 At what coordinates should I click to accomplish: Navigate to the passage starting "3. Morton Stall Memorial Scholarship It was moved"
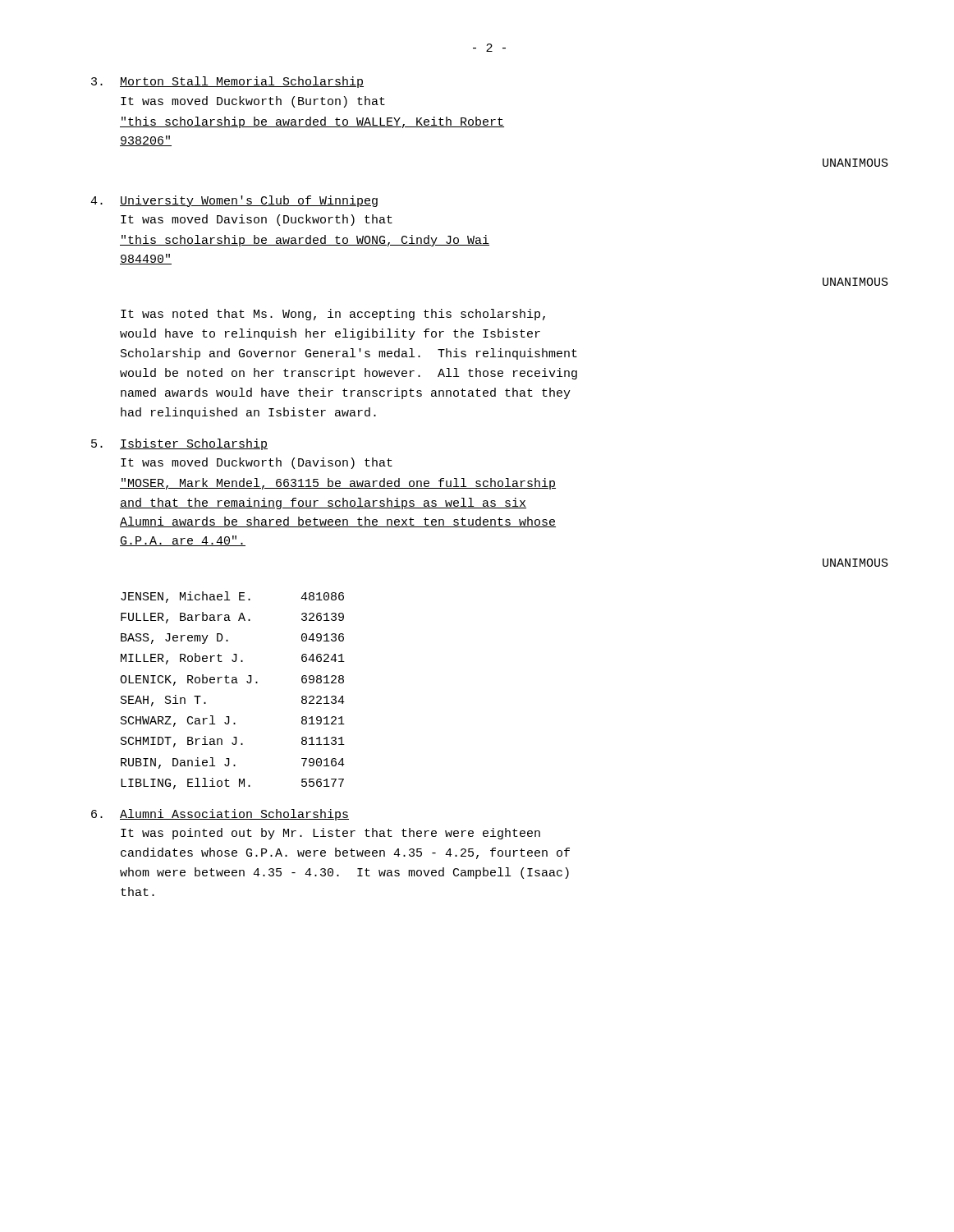(x=489, y=127)
